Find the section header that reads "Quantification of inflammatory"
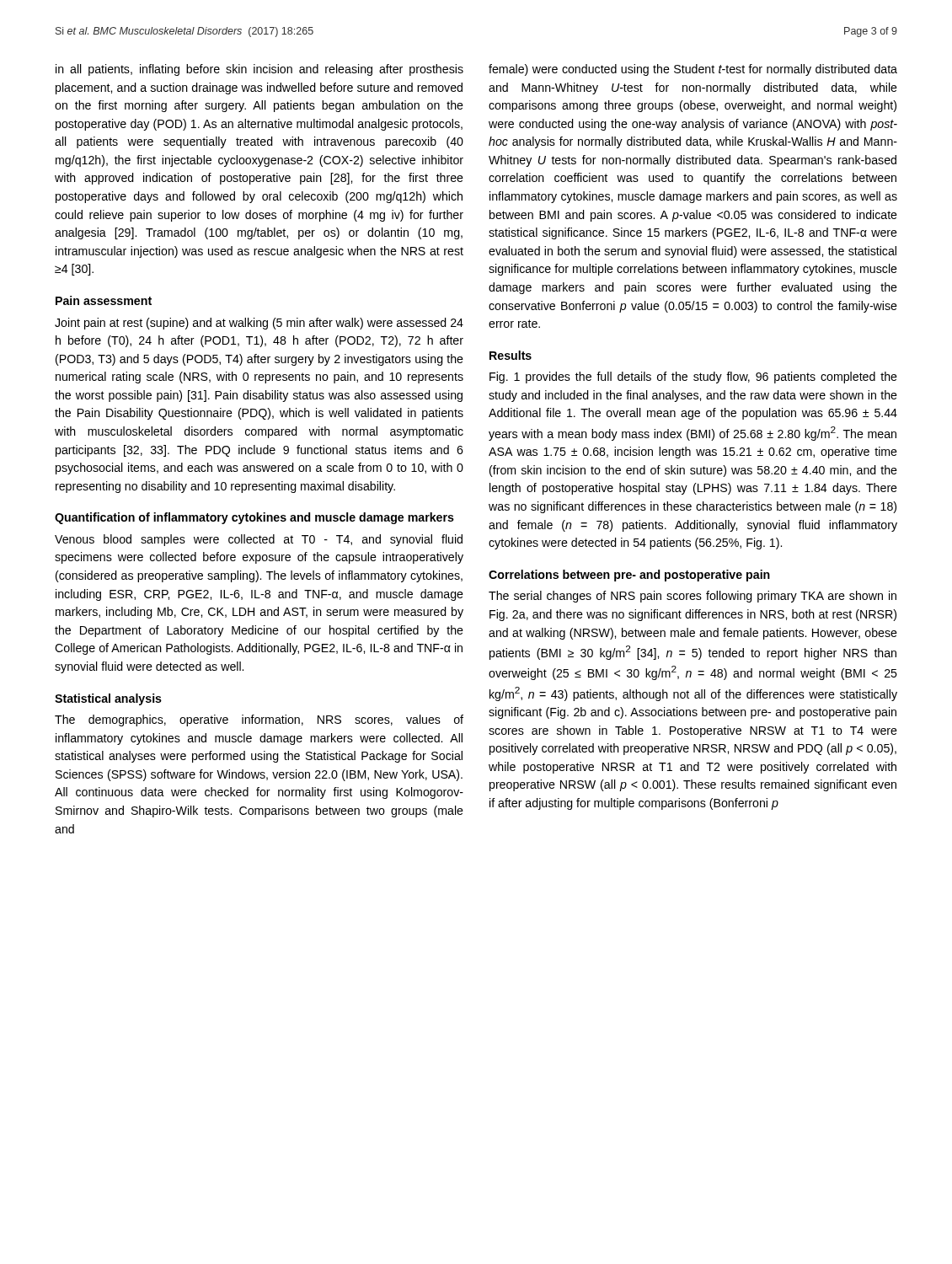Viewport: 952px width, 1264px height. (x=254, y=518)
